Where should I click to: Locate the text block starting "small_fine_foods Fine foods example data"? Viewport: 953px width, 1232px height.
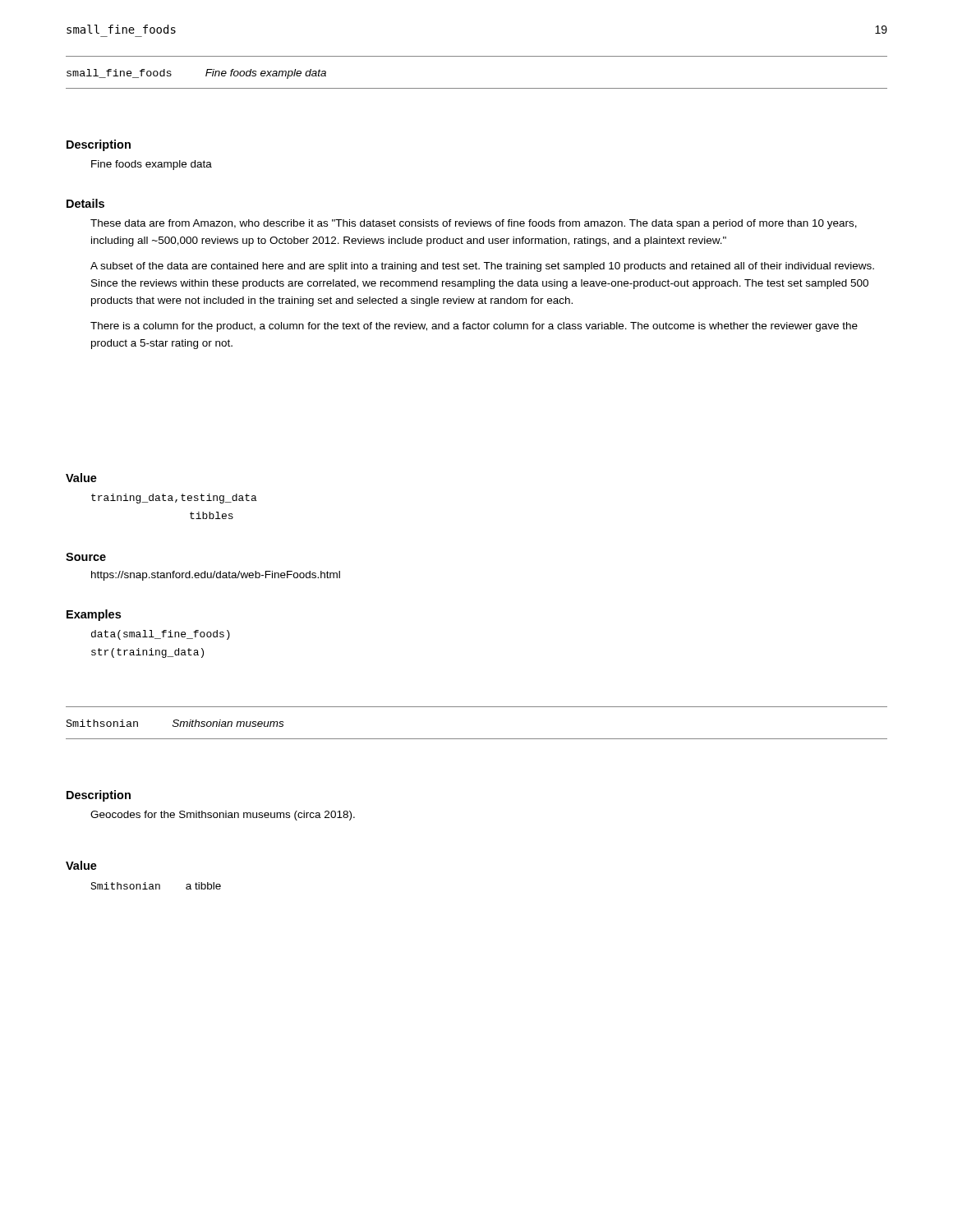coord(196,73)
